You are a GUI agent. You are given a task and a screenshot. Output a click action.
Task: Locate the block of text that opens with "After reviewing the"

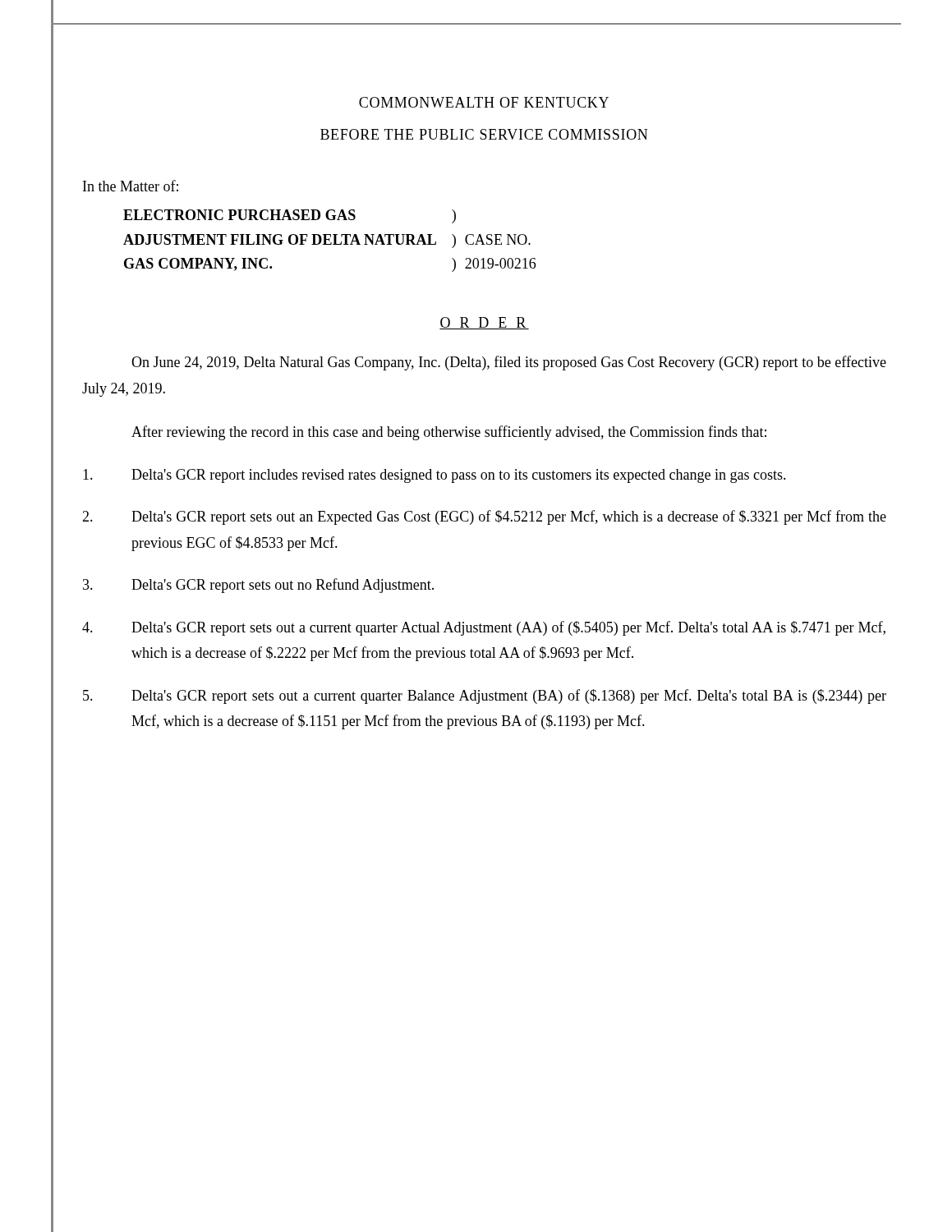pos(450,432)
